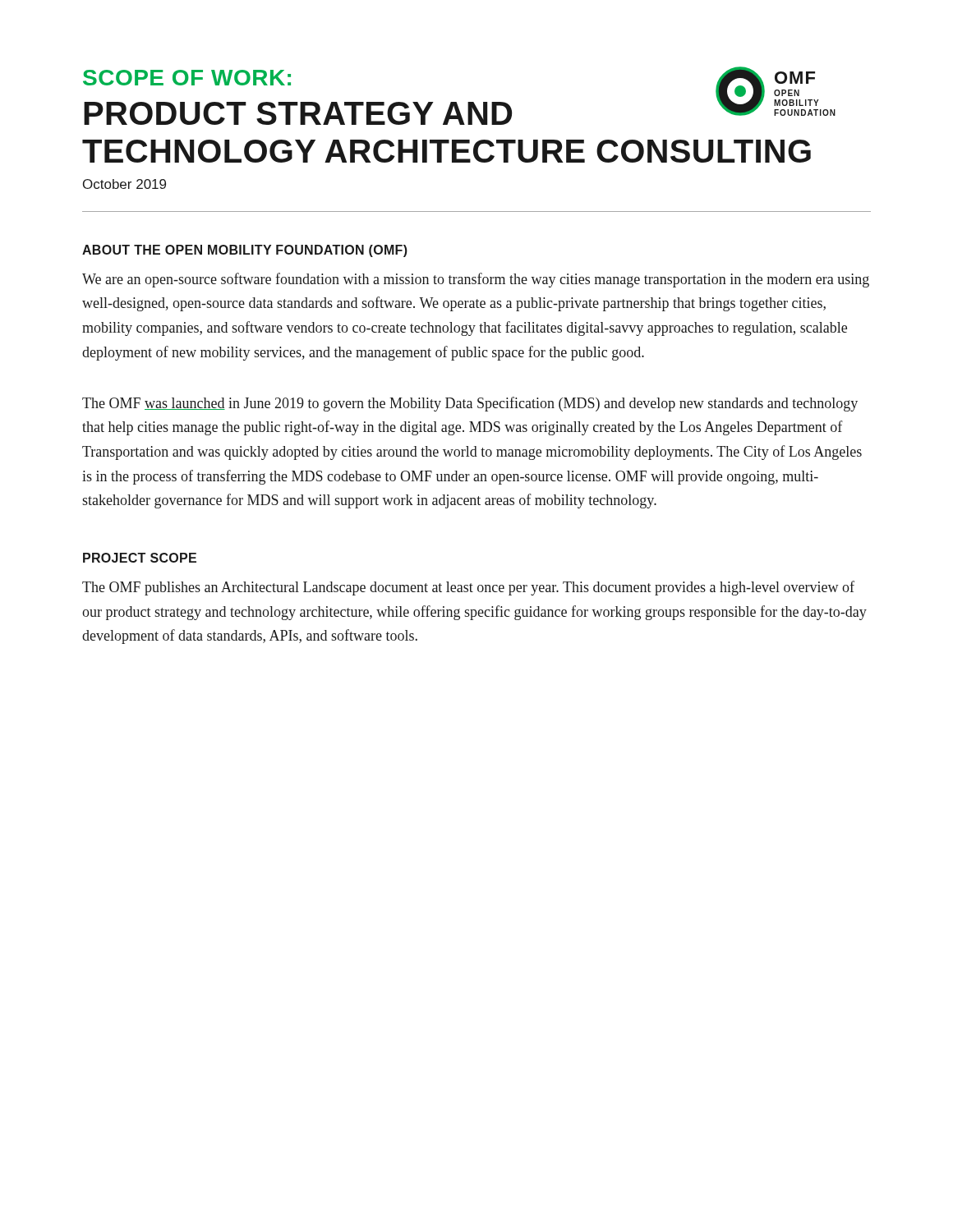Image resolution: width=953 pixels, height=1232 pixels.
Task: Select the region starting "PROJECT SCOPE"
Action: tap(140, 558)
